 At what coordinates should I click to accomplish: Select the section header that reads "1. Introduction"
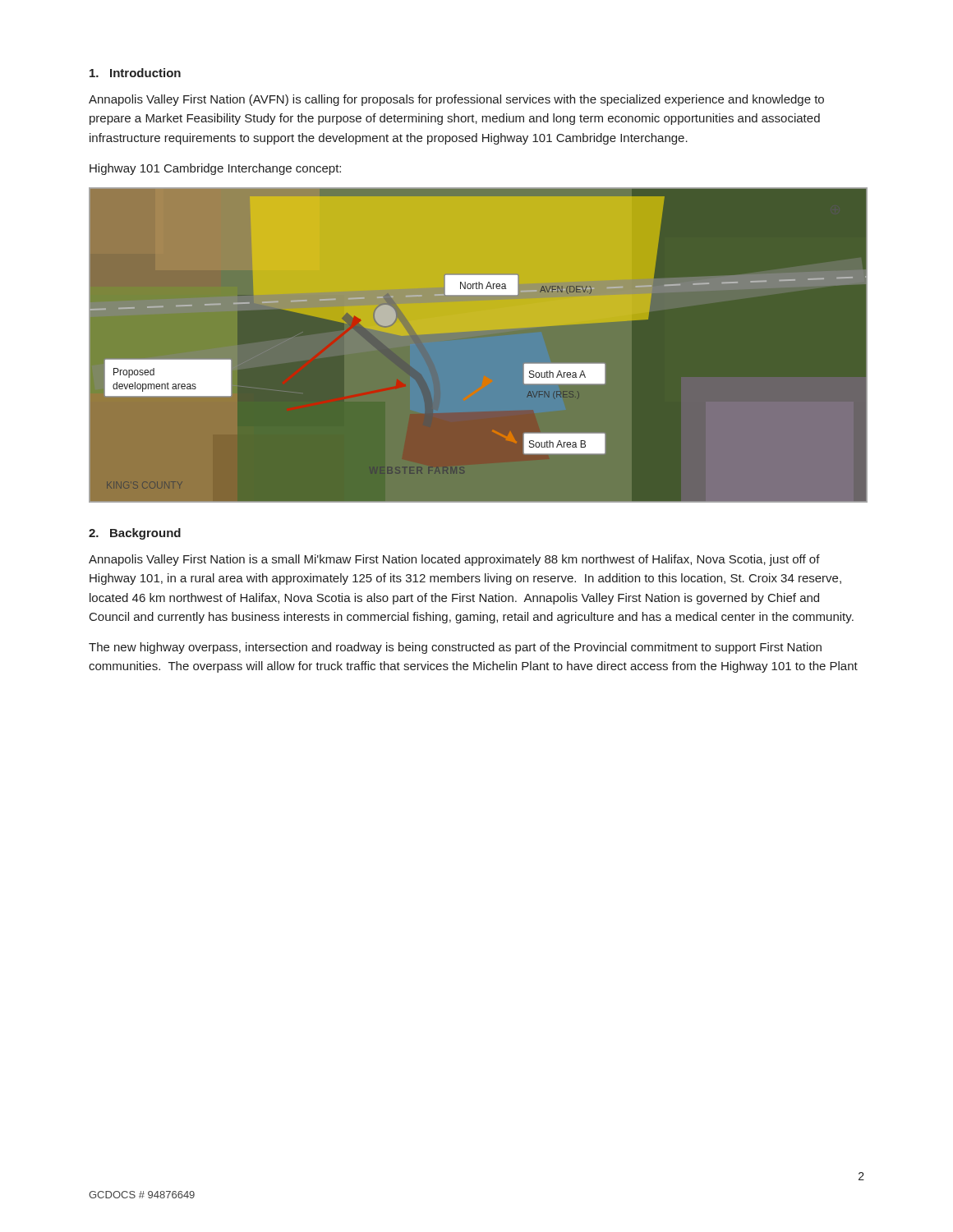[x=135, y=73]
